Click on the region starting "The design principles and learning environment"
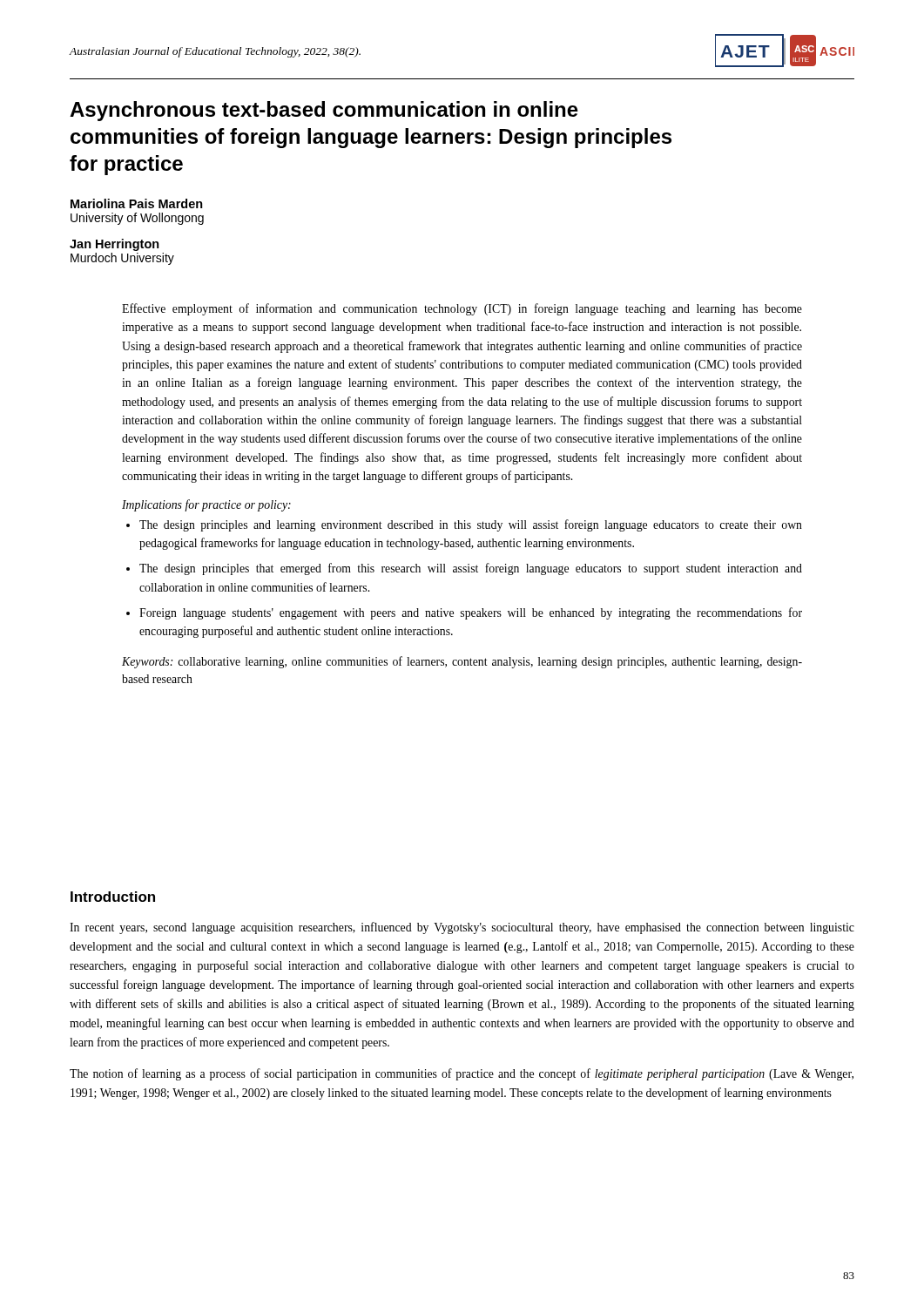Image resolution: width=924 pixels, height=1307 pixels. click(471, 534)
